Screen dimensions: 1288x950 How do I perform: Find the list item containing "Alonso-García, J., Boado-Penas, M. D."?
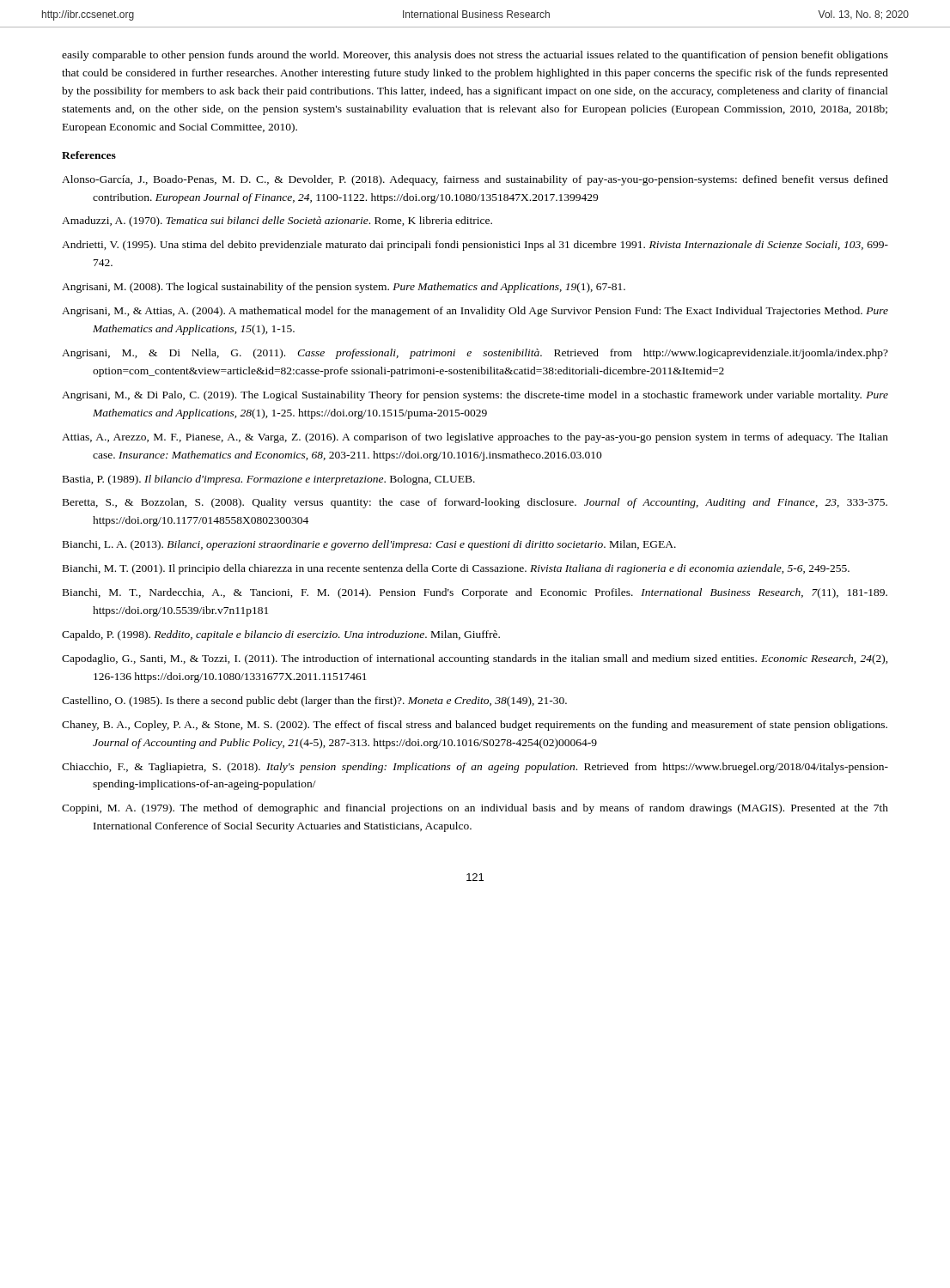coord(475,188)
